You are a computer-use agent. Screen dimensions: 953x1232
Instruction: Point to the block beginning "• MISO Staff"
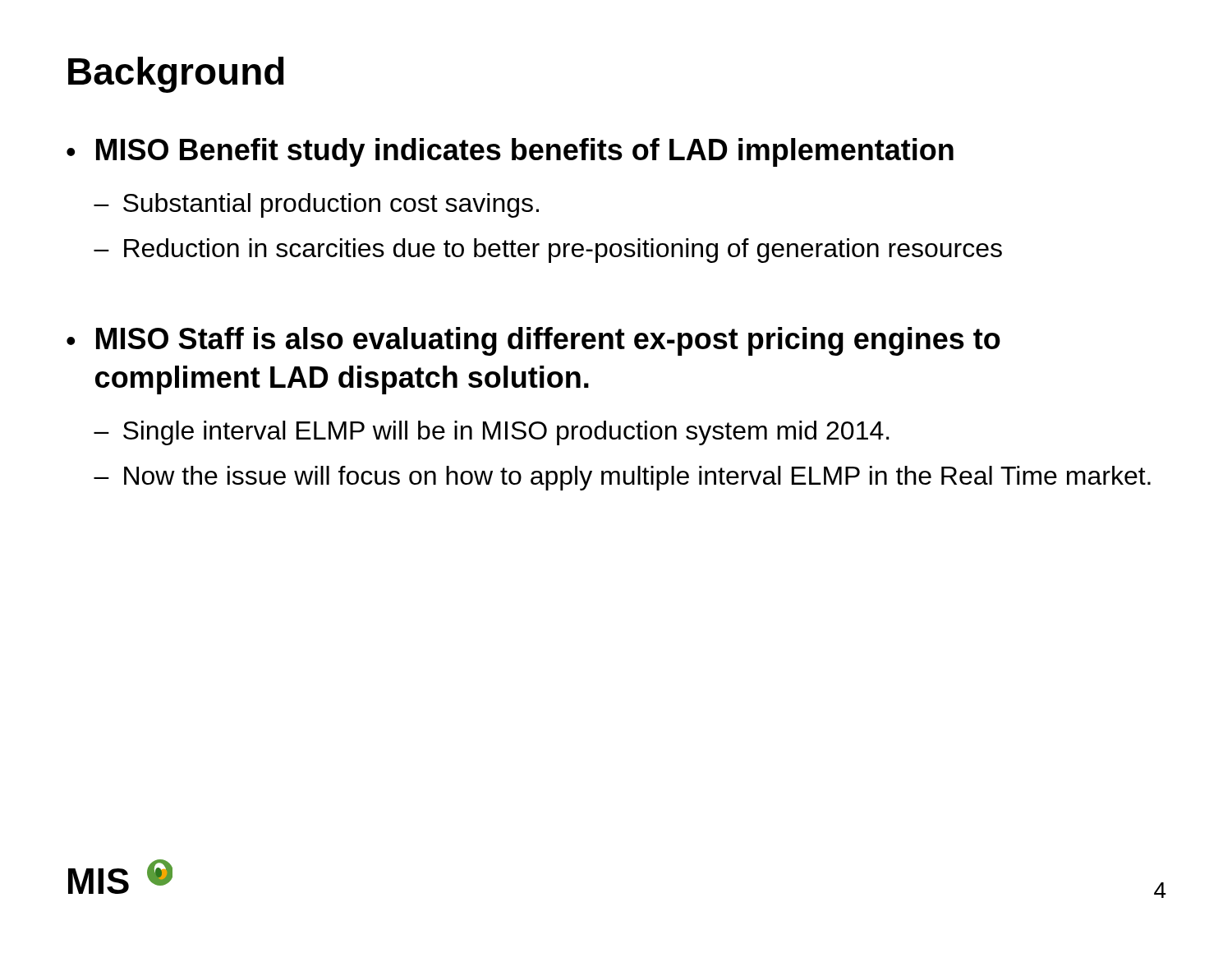pos(612,414)
